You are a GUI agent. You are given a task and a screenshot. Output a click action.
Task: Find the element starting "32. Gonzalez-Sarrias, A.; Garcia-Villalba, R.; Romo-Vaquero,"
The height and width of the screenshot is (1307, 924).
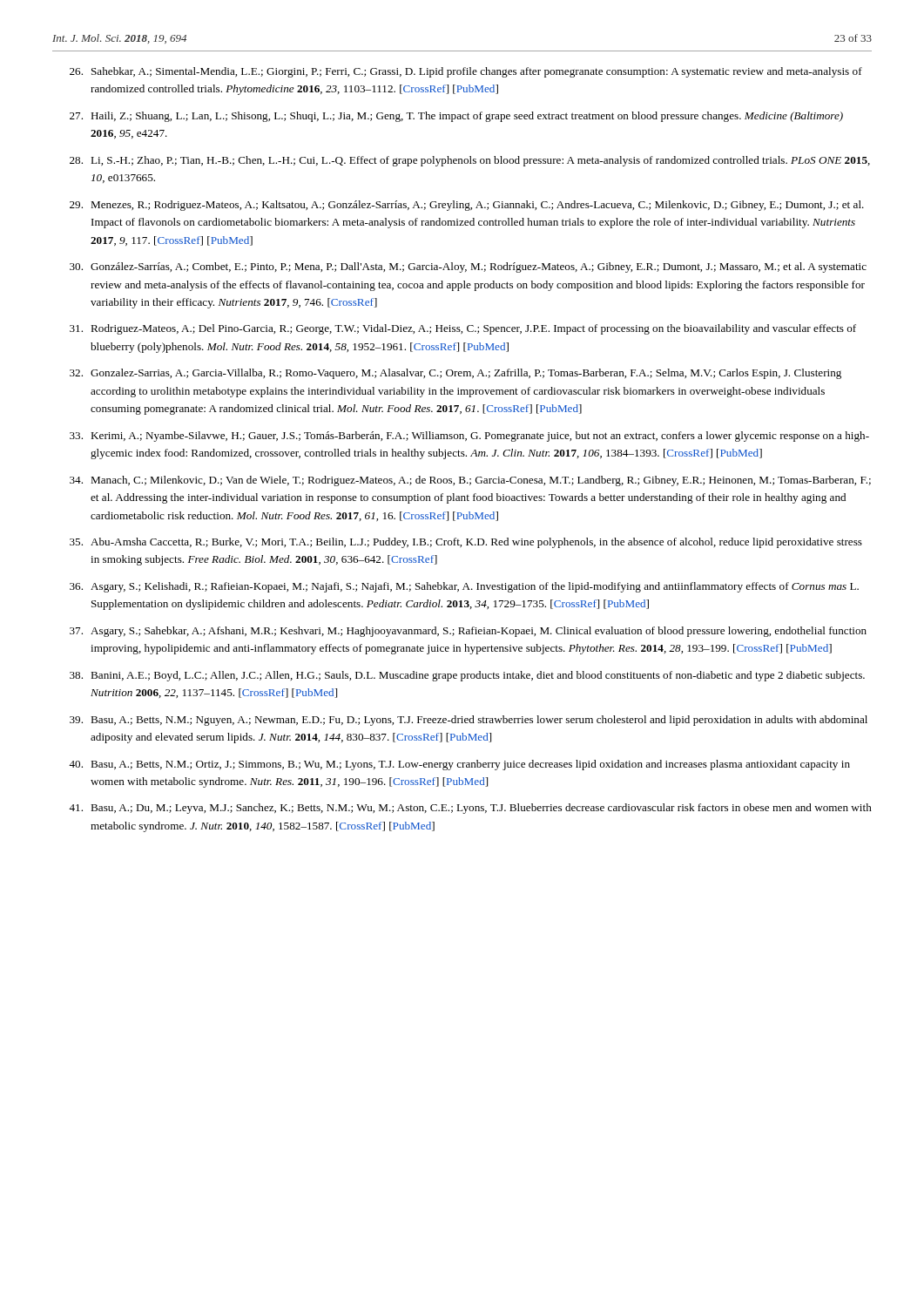462,391
